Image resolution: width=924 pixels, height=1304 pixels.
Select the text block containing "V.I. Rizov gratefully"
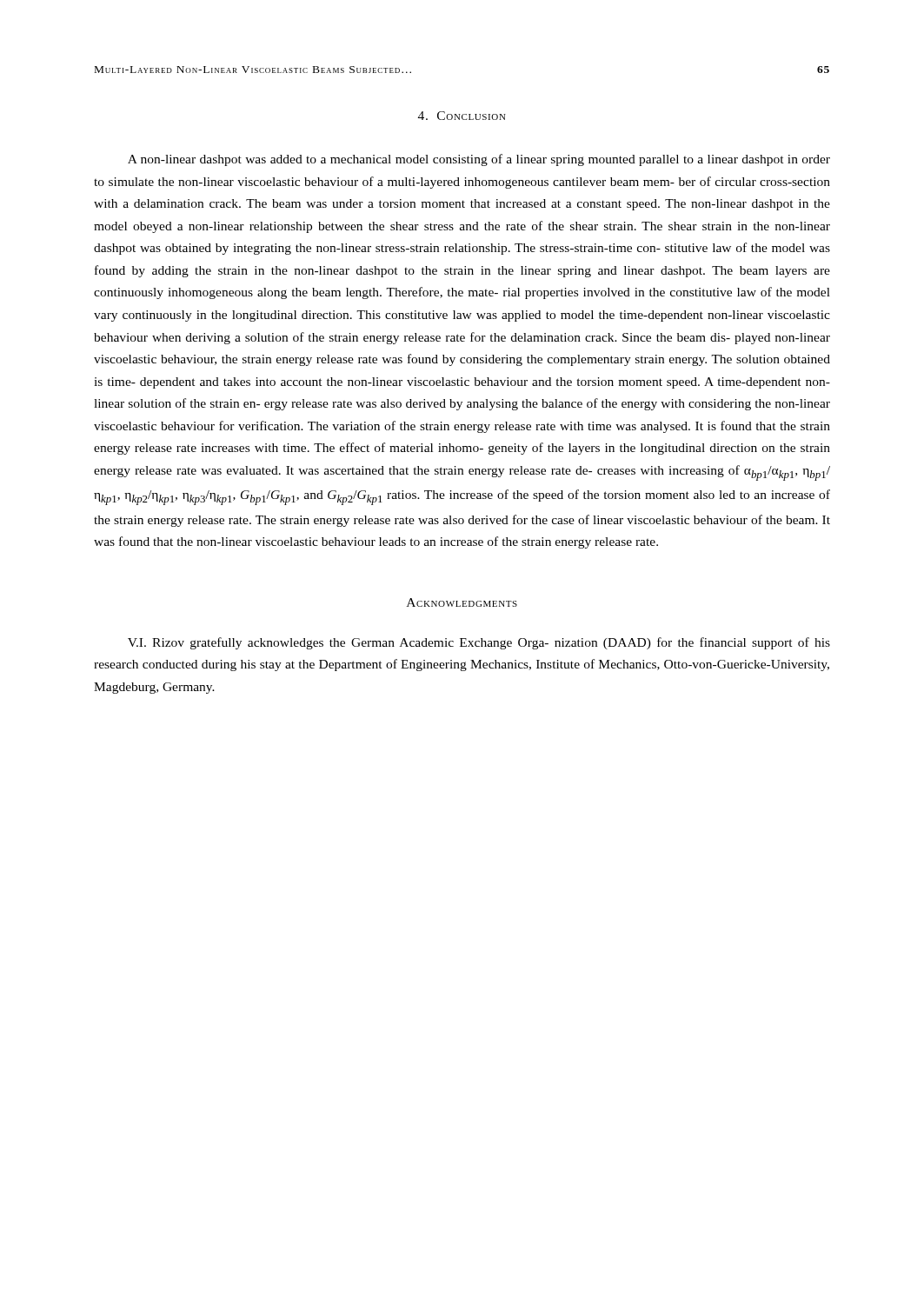462,664
